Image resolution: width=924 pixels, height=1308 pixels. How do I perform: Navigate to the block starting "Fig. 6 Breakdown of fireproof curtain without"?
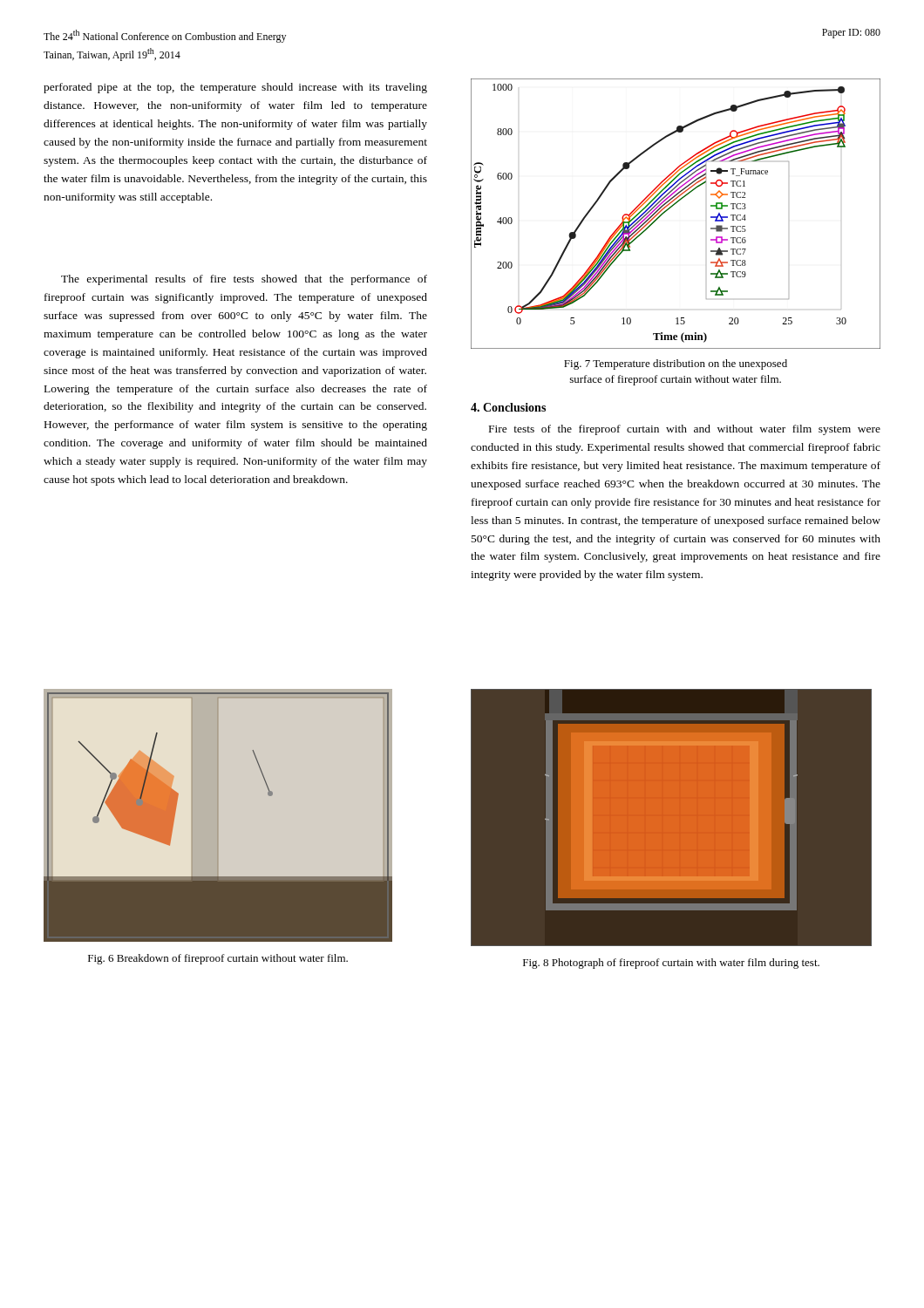(x=218, y=958)
